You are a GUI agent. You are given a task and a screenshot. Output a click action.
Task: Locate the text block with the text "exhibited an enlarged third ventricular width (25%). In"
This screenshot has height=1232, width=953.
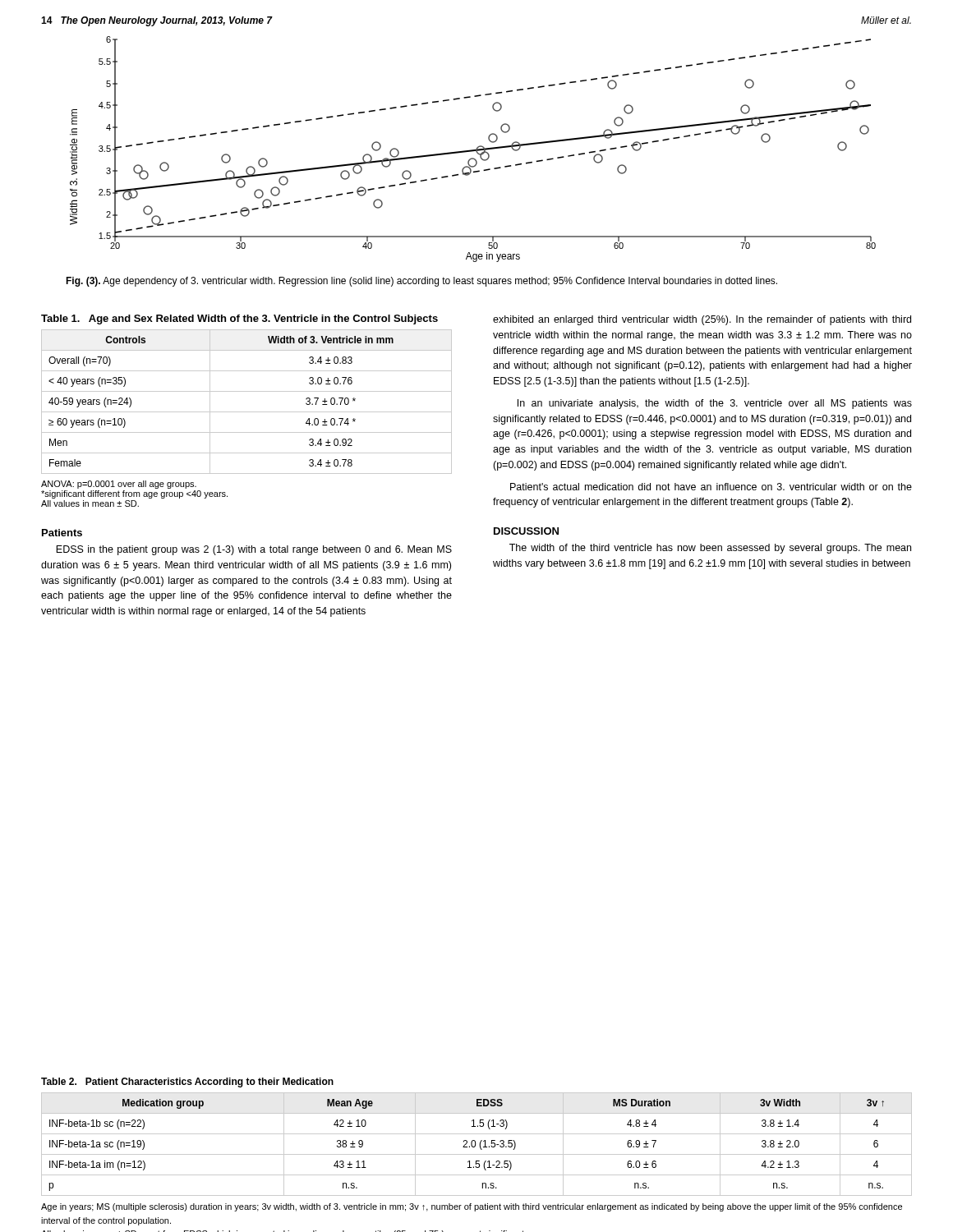click(702, 350)
